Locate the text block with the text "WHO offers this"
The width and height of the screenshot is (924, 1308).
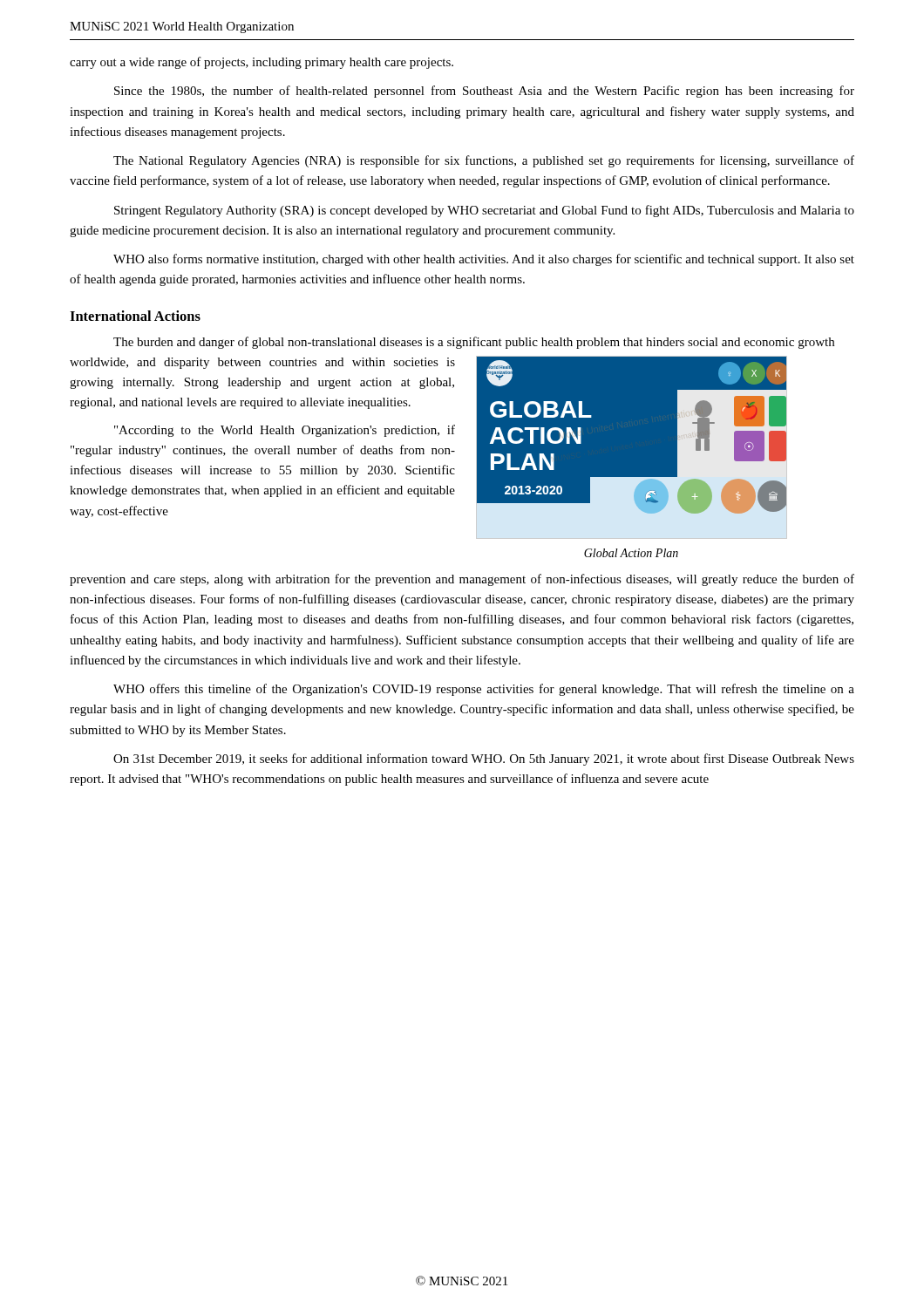point(462,710)
